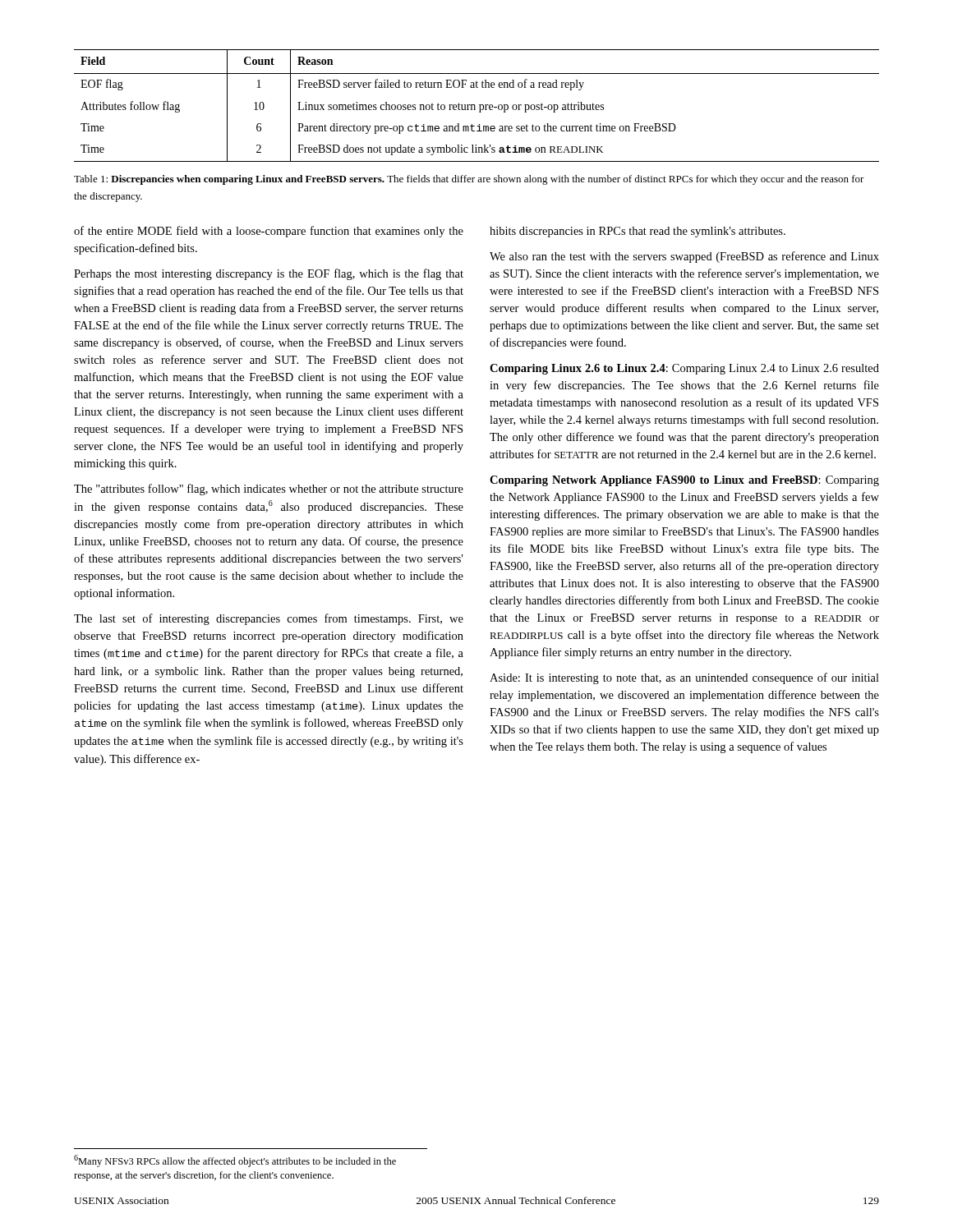This screenshot has width=953, height=1232.
Task: Select the block starting "hibits discrepancies in"
Action: click(x=638, y=231)
